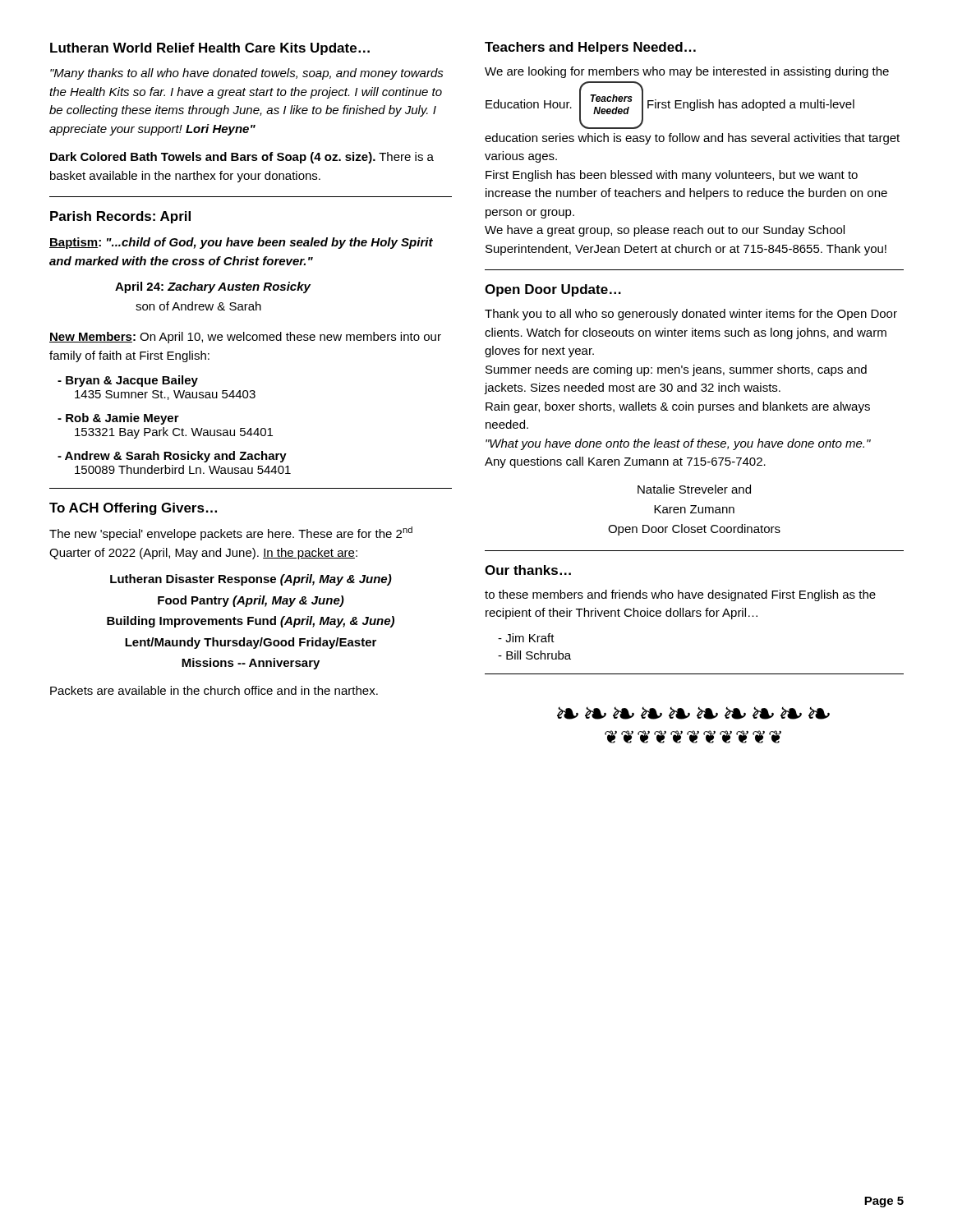Find the text block that reads "Thank you to all who so generously"

pos(691,387)
